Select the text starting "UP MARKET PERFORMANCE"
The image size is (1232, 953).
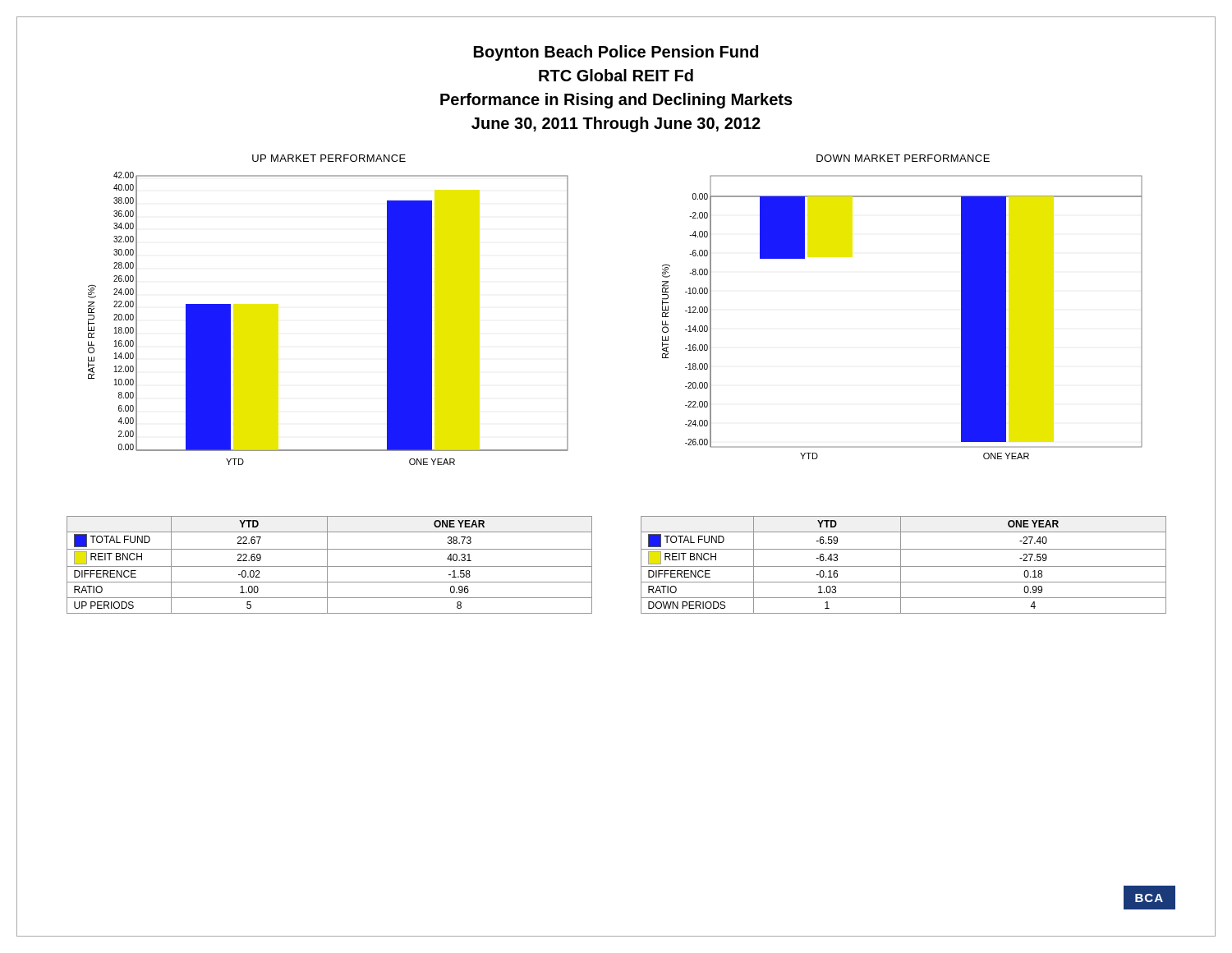pyautogui.click(x=329, y=158)
